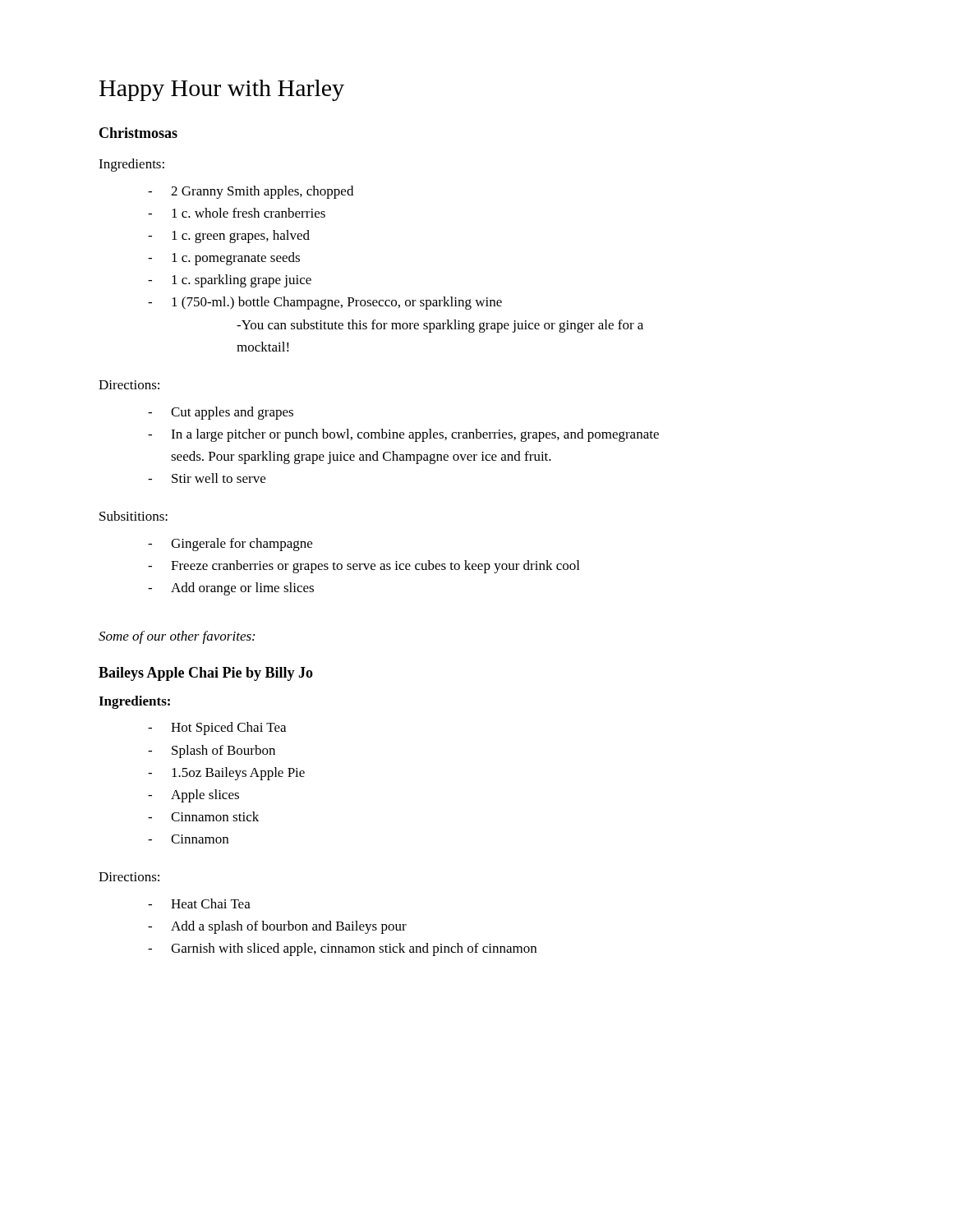Find the element starting "-2 Granny Smith apples, chopped"
953x1232 pixels.
(x=251, y=192)
